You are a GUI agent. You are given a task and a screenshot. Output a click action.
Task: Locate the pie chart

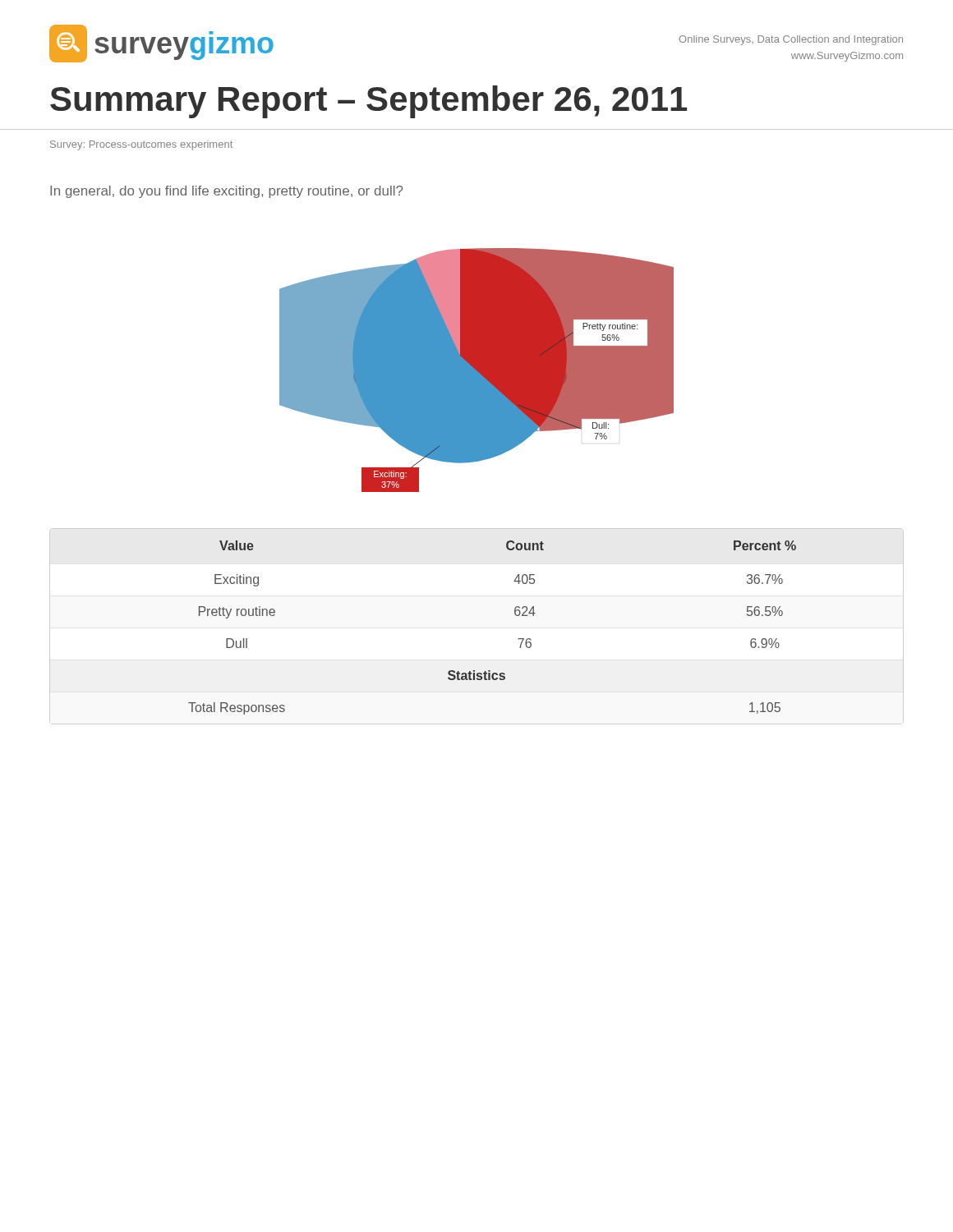[476, 364]
